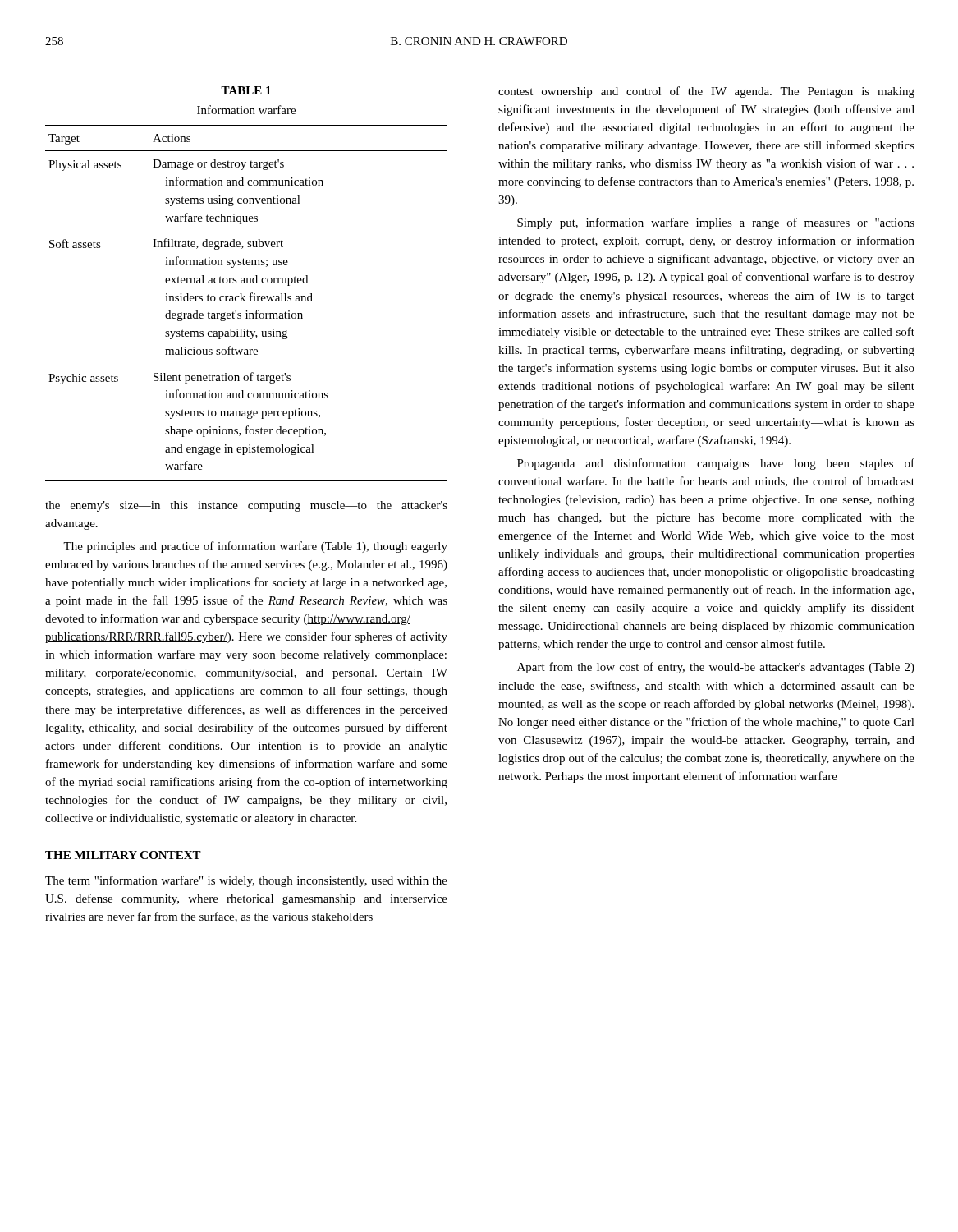The width and height of the screenshot is (958, 1232).
Task: Find the table that mentions "Physical assets"
Action: point(246,282)
